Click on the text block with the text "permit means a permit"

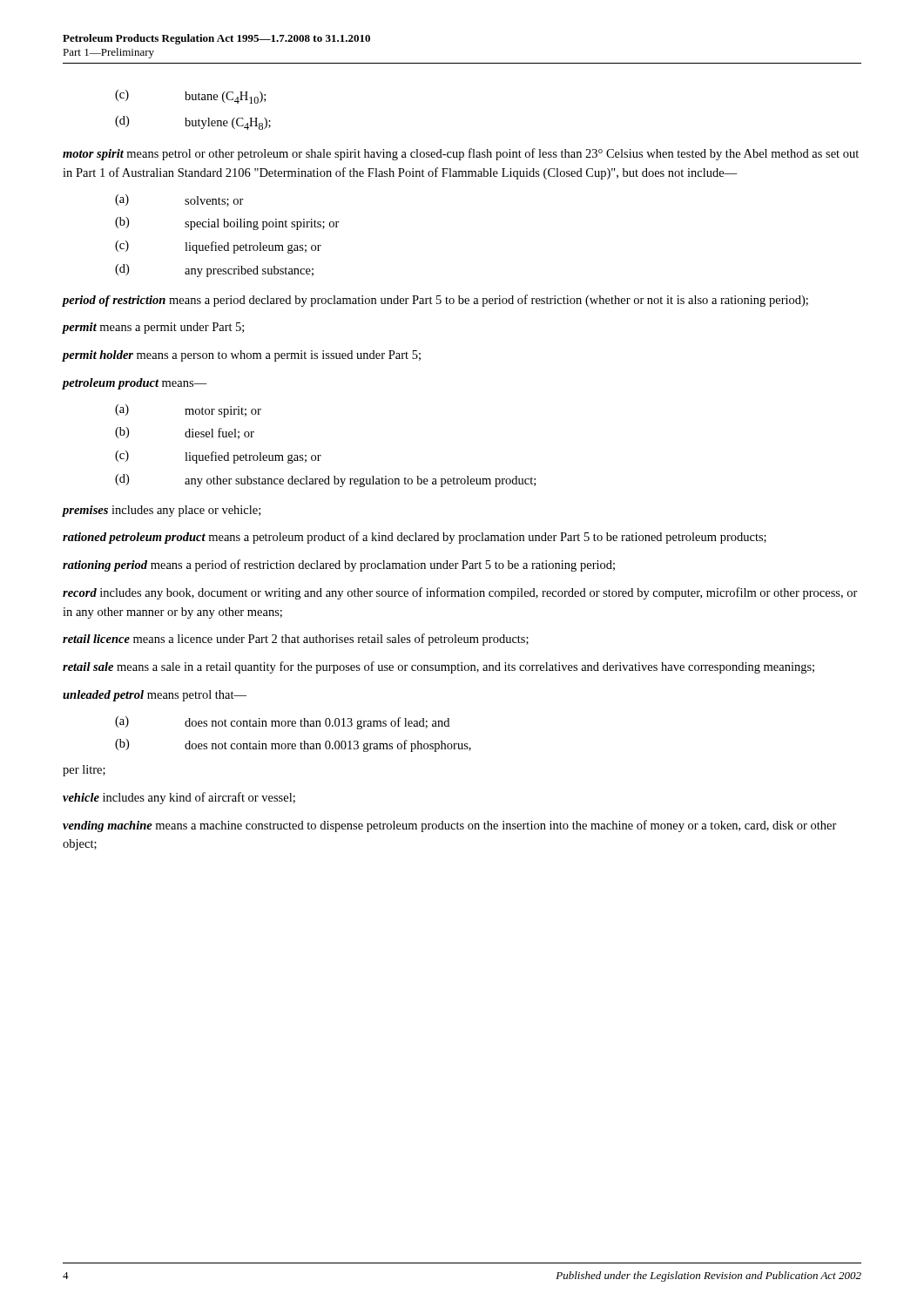coord(153,328)
